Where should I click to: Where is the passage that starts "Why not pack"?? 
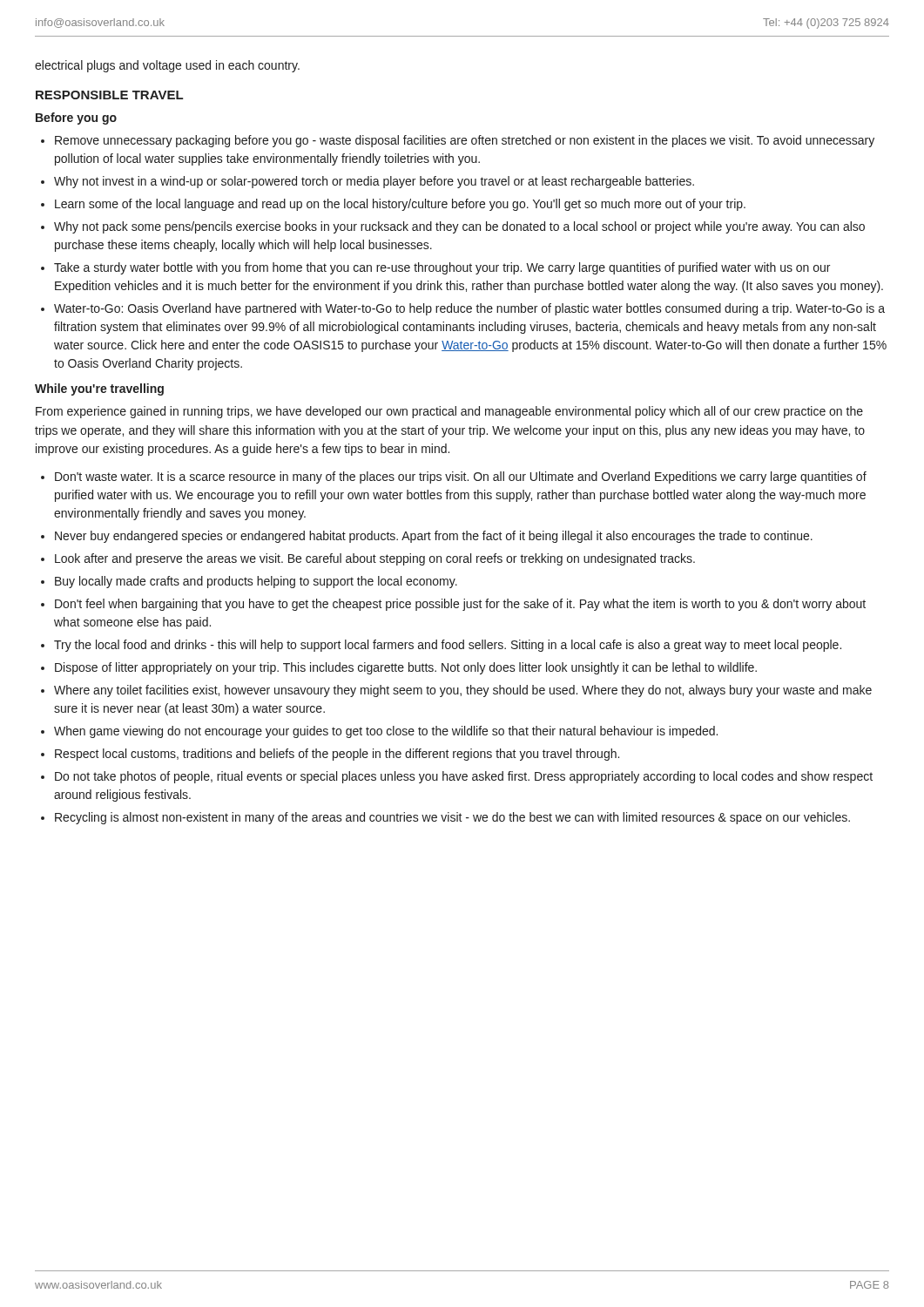click(460, 236)
